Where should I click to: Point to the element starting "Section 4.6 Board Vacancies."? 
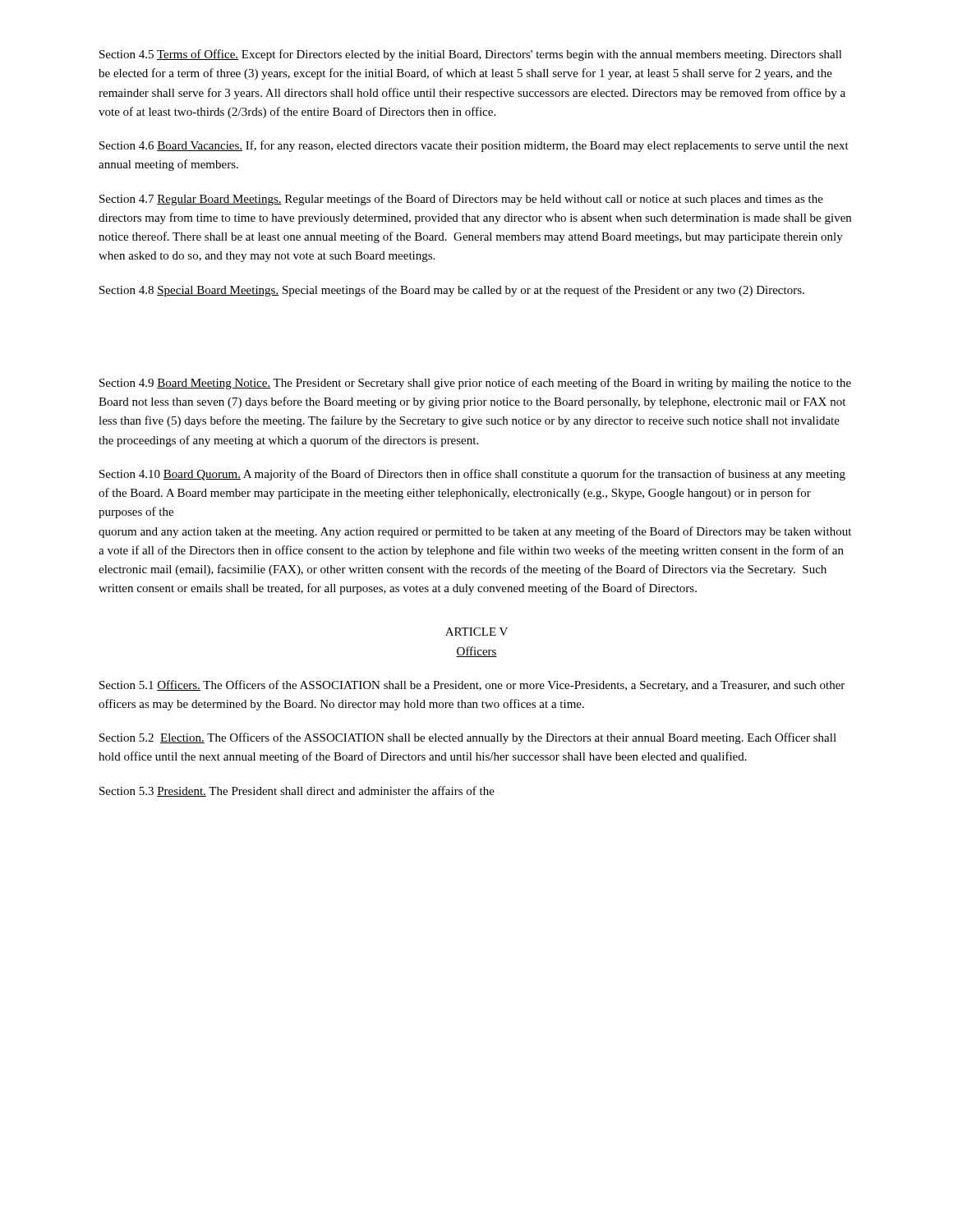pyautogui.click(x=473, y=155)
